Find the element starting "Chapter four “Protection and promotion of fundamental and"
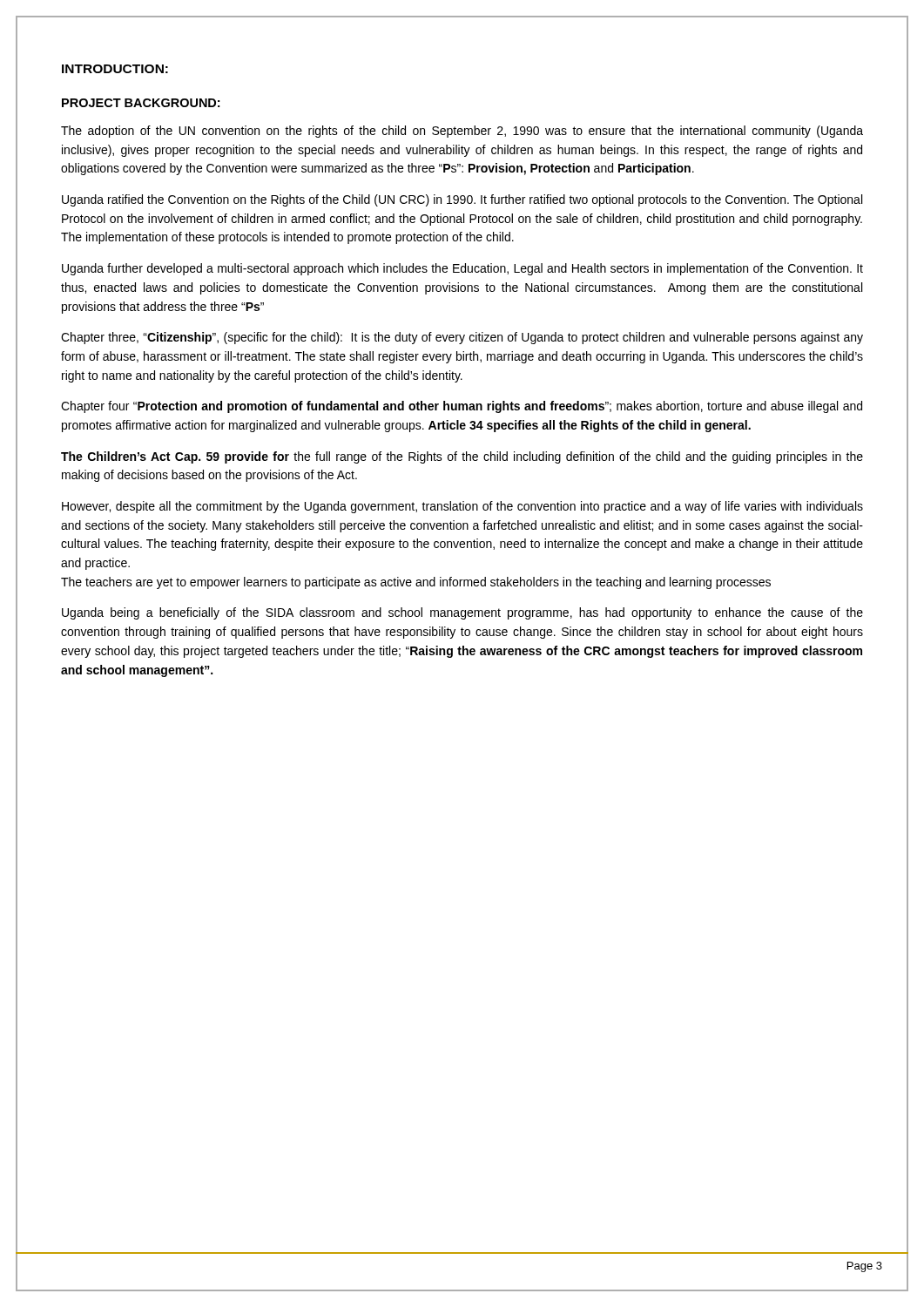The height and width of the screenshot is (1307, 924). [462, 416]
